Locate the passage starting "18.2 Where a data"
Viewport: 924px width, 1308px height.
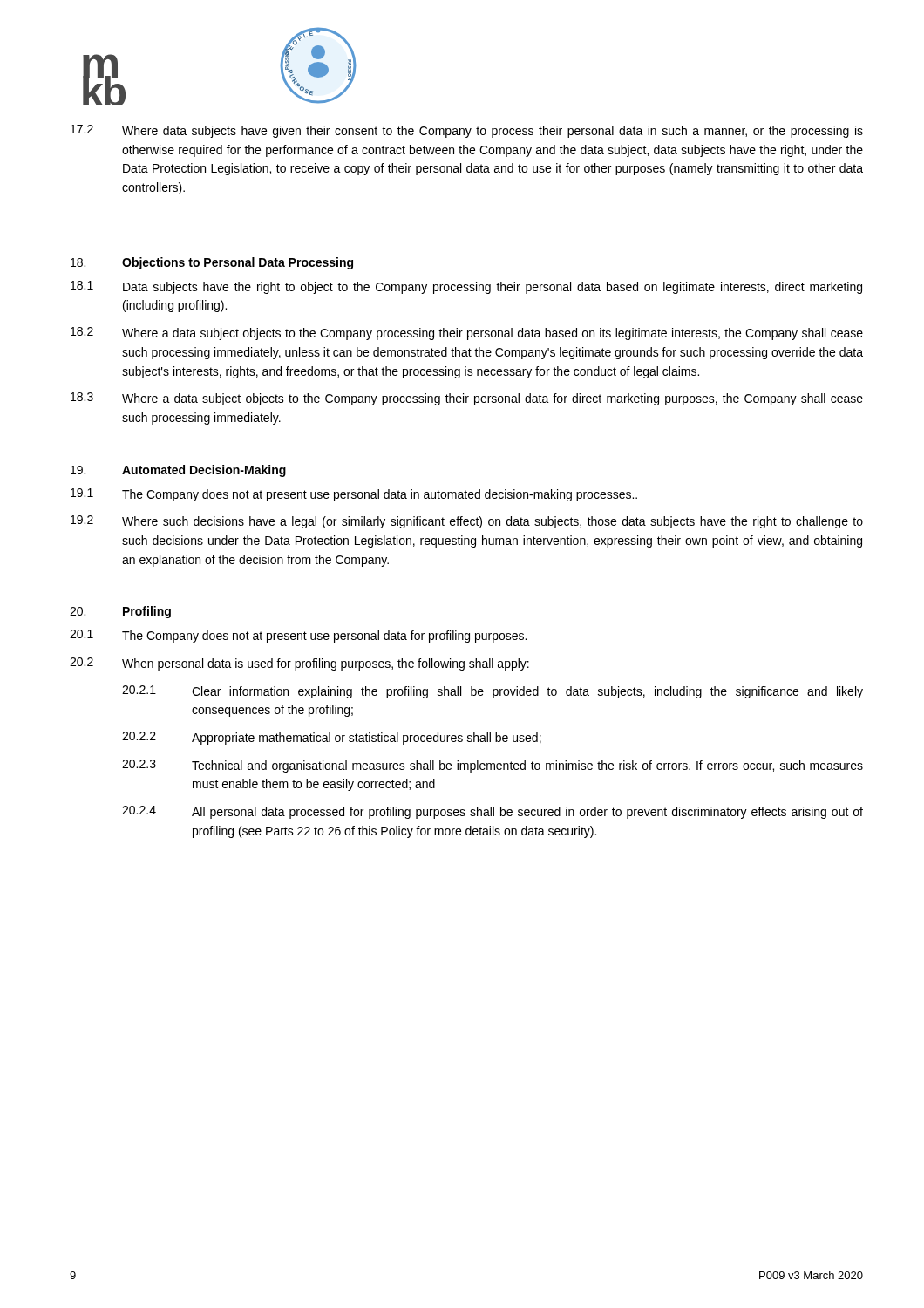[466, 353]
